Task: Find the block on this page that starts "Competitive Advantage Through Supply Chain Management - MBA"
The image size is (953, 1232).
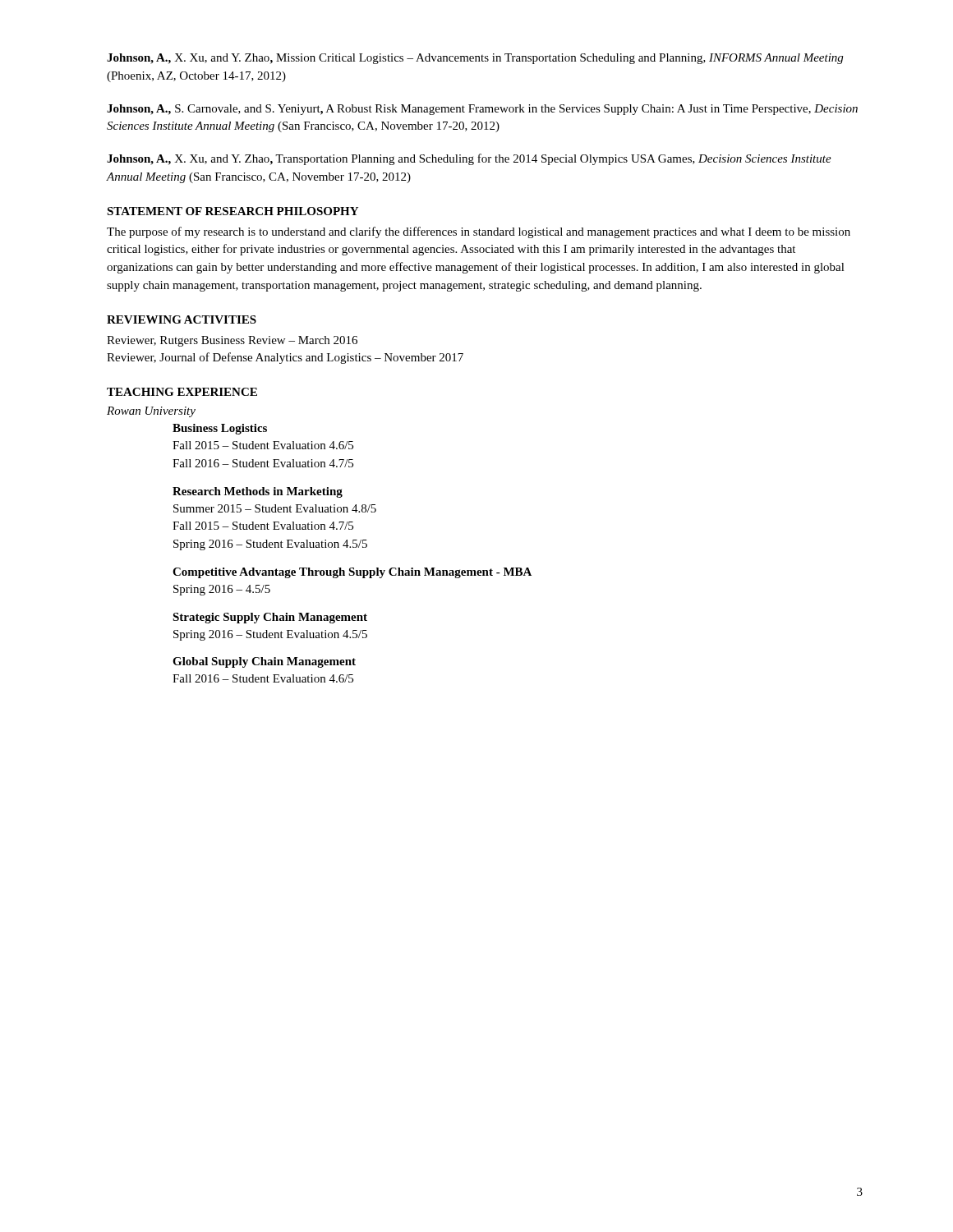Action: pyautogui.click(x=518, y=582)
